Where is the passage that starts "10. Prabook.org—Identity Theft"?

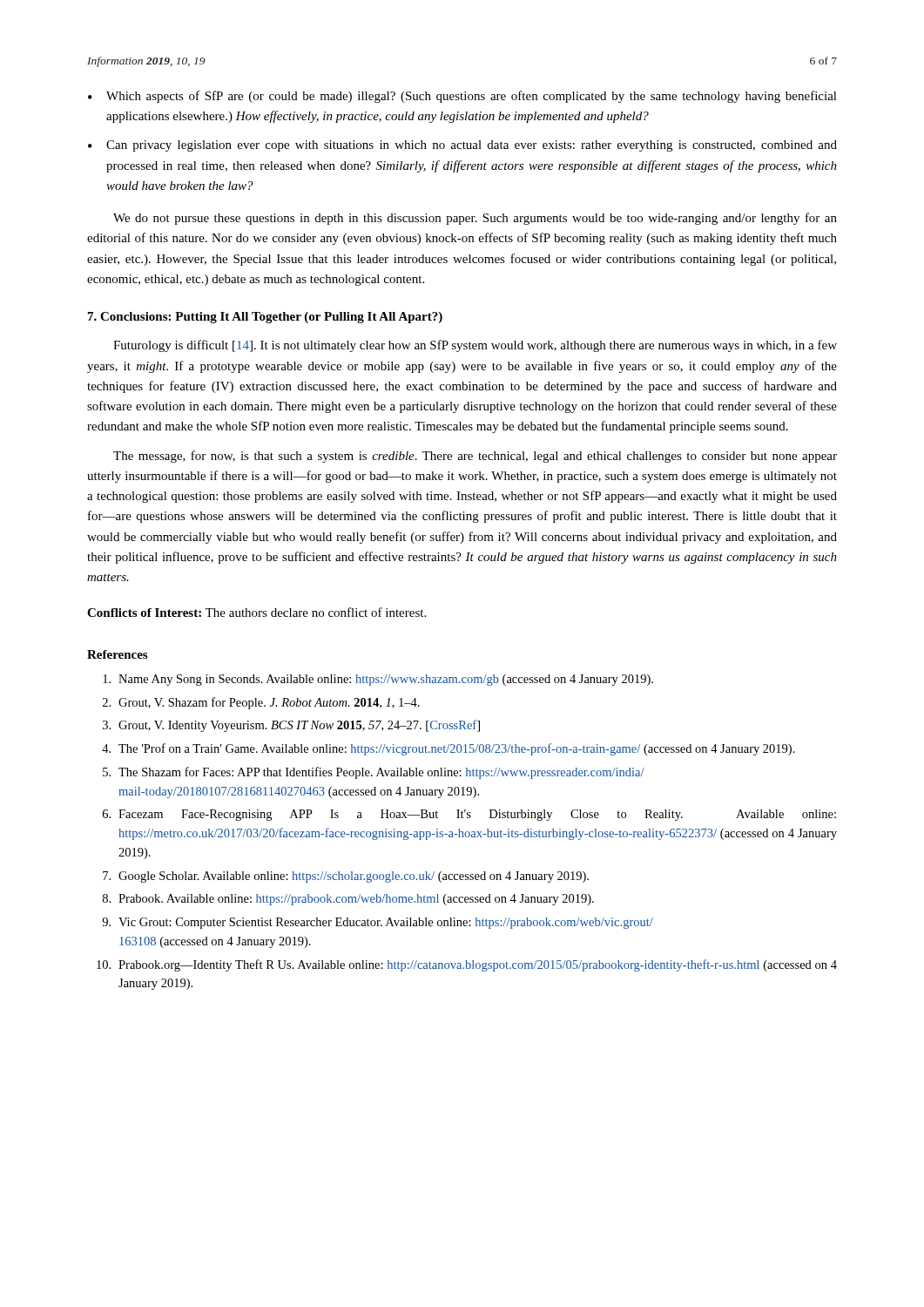462,974
